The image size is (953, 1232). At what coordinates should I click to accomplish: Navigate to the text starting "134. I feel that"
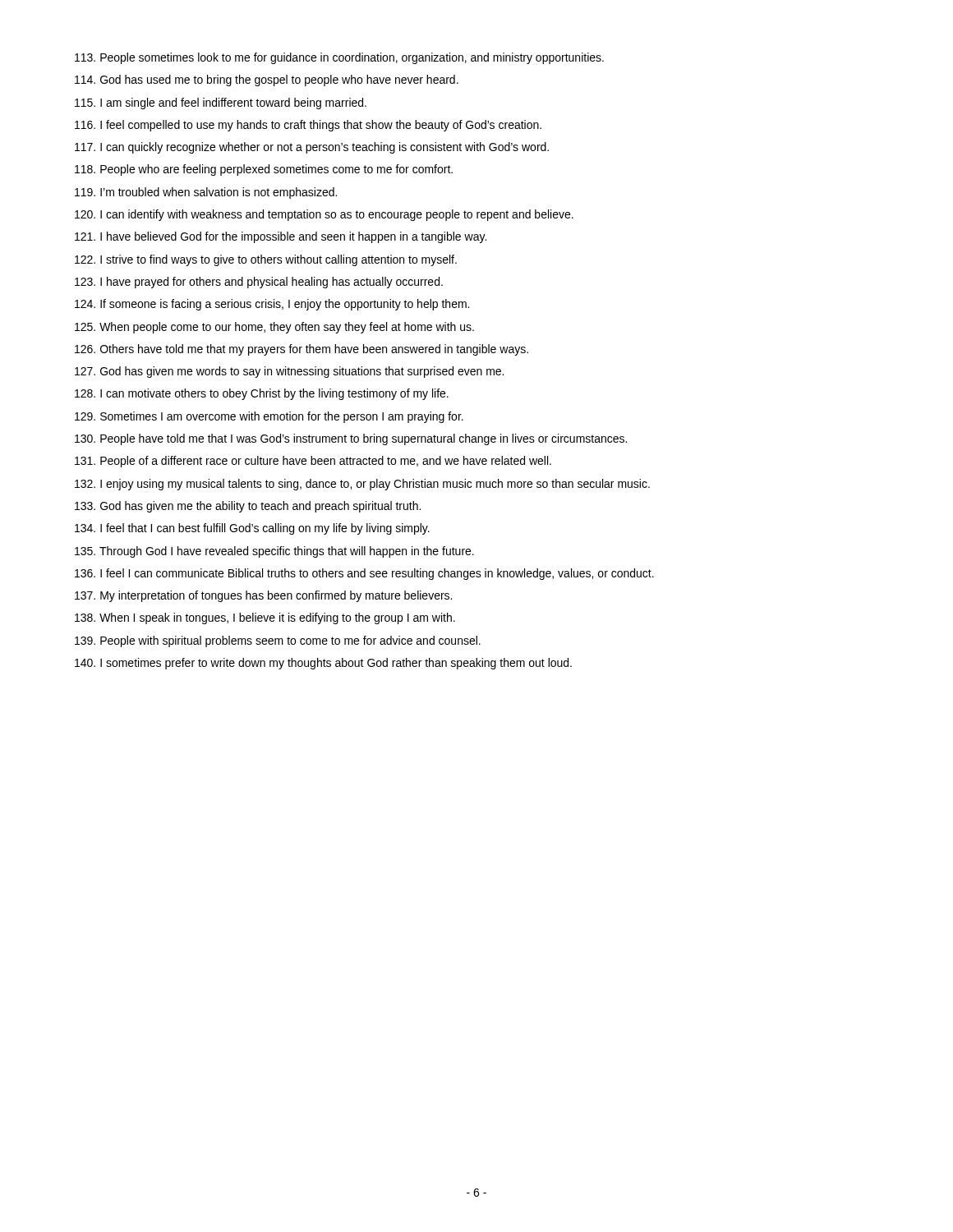coord(252,528)
